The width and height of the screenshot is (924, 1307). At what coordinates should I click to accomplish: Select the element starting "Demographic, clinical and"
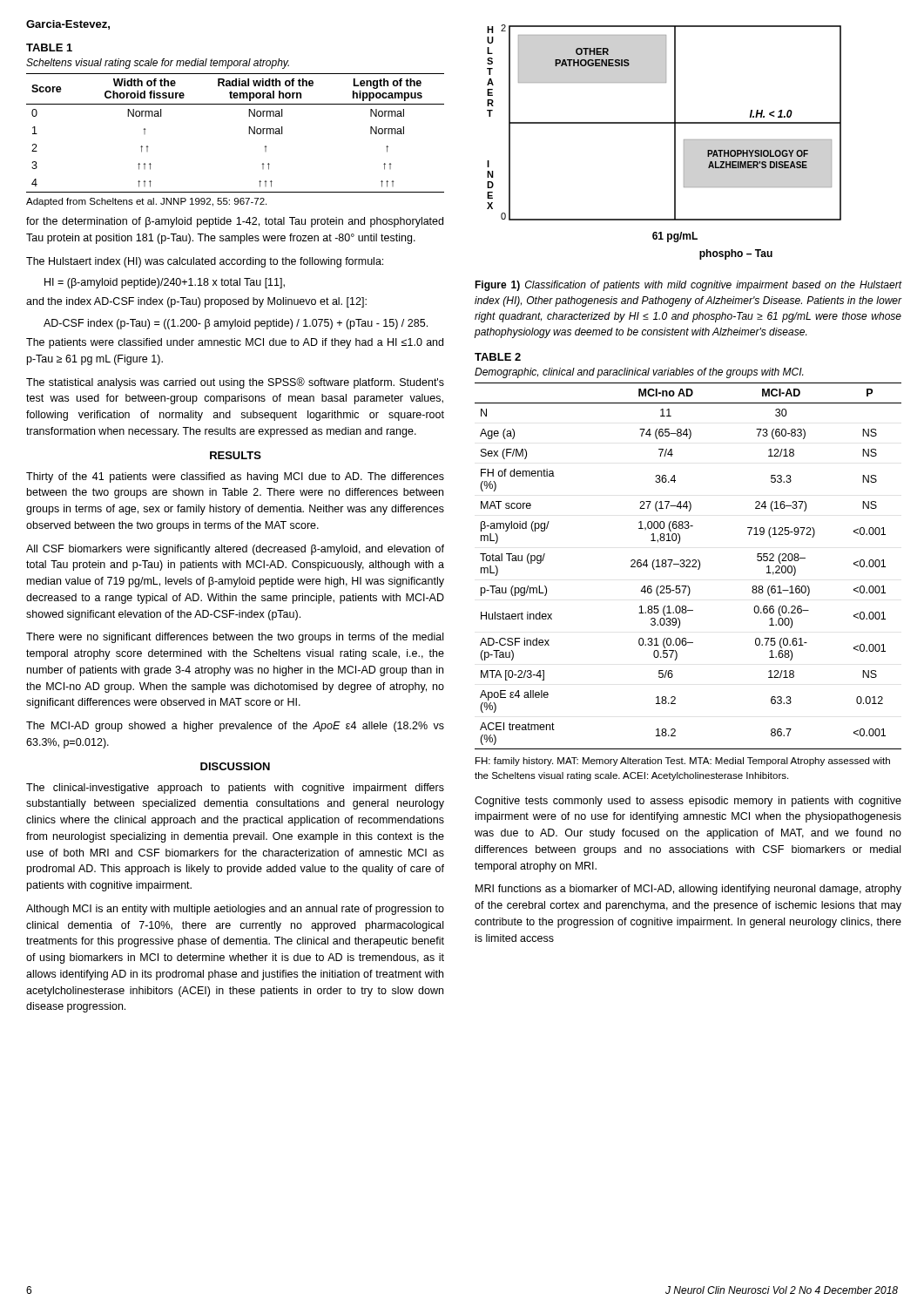[x=640, y=372]
